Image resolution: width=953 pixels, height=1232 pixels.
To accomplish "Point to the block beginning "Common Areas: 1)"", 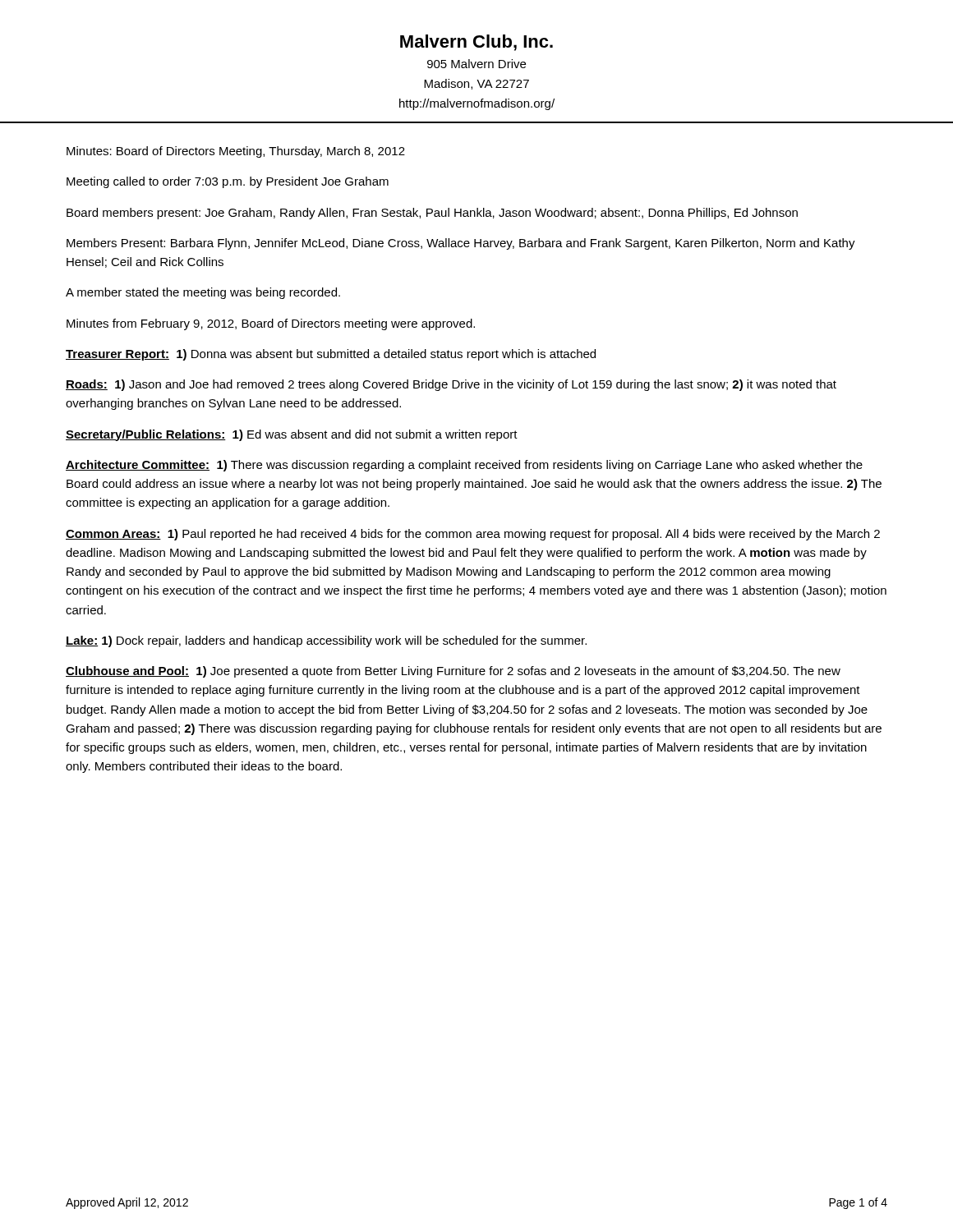I will 476,571.
